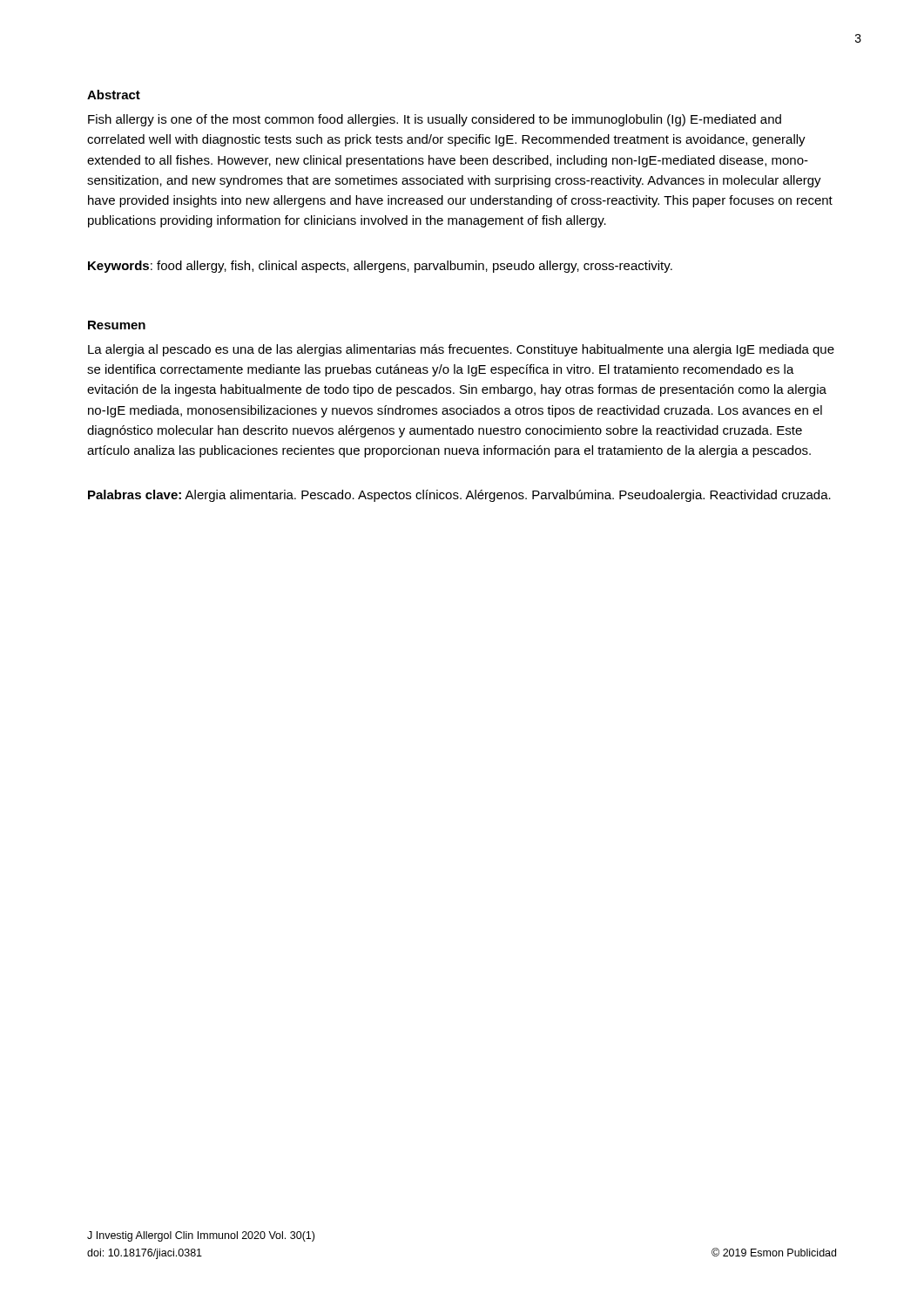Locate the text block with the text "Keywords: food allergy, fish, clinical aspects, allergens,"
924x1307 pixels.
pos(380,265)
